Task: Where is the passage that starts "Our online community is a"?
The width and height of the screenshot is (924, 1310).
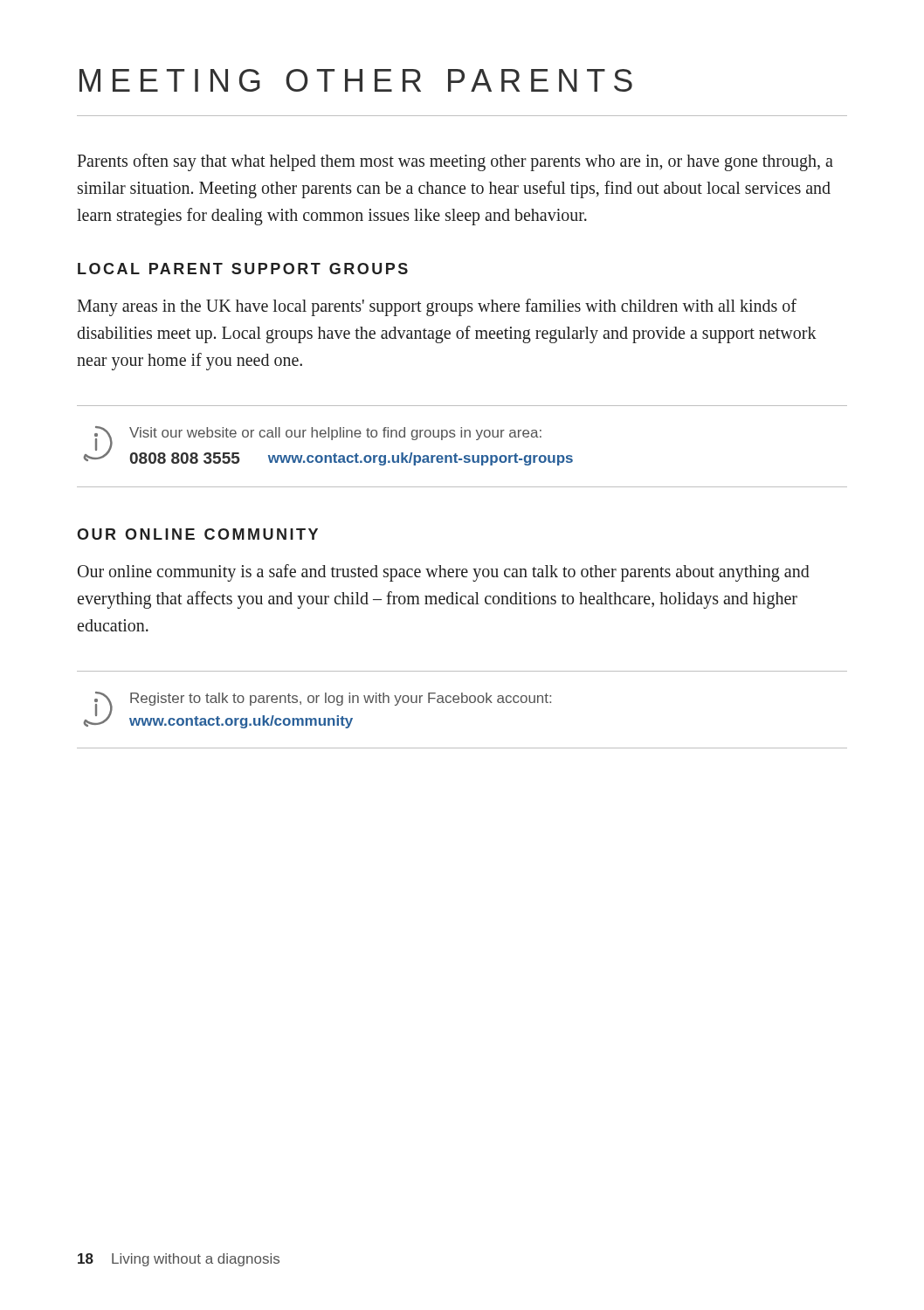Action: [462, 599]
